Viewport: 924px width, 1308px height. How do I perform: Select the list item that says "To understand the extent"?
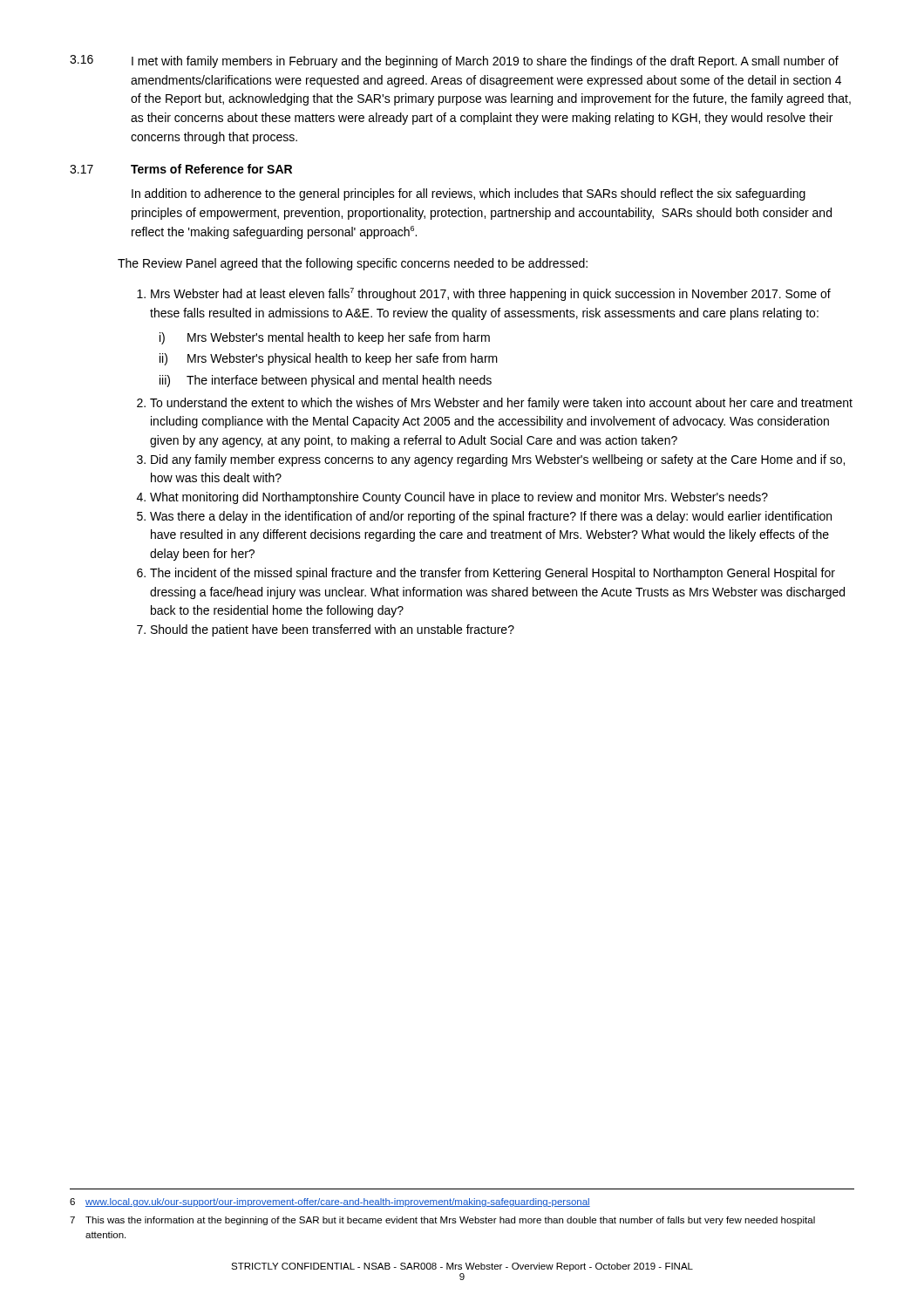tap(502, 422)
